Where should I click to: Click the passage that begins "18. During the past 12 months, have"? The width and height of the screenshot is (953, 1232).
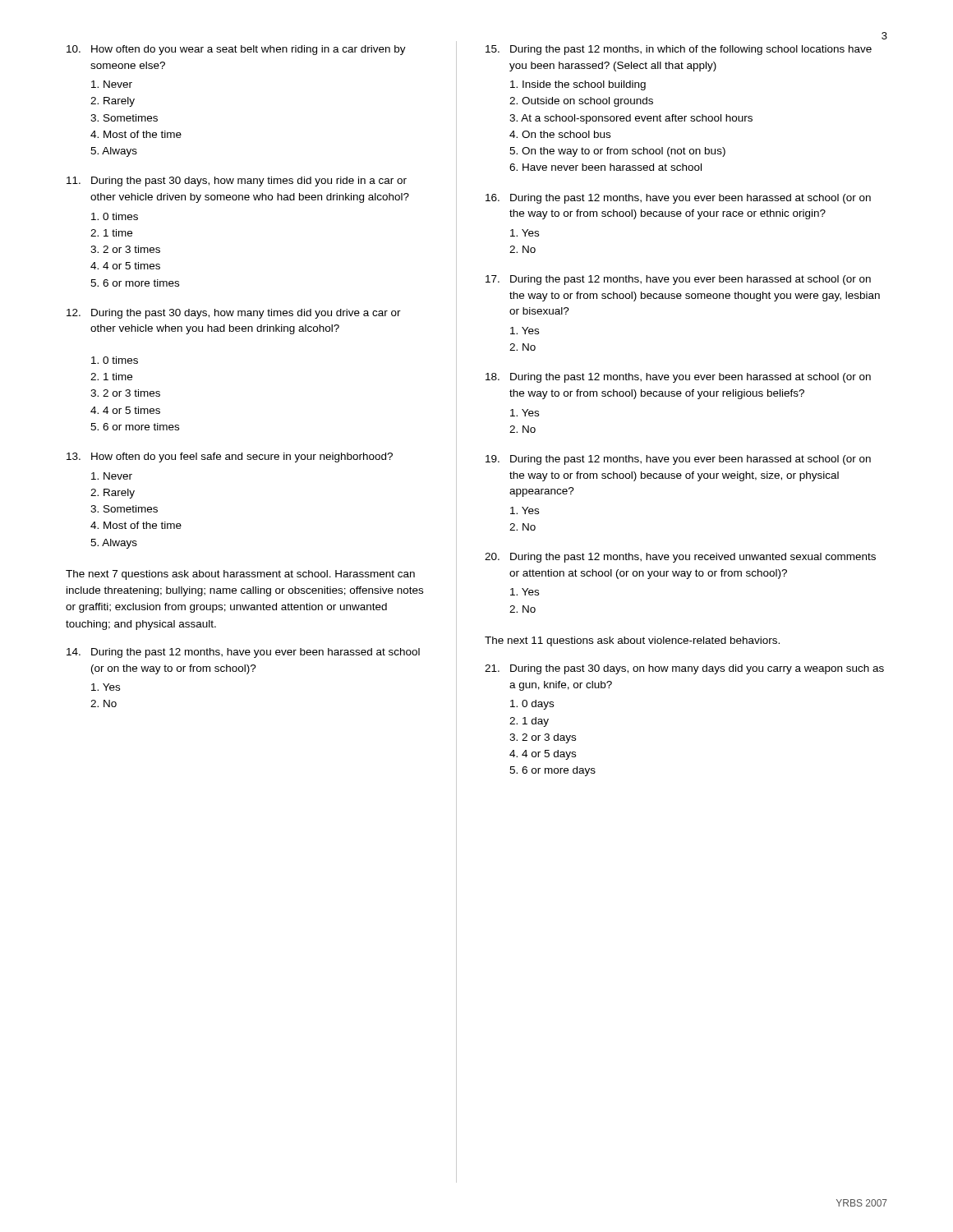pos(686,403)
